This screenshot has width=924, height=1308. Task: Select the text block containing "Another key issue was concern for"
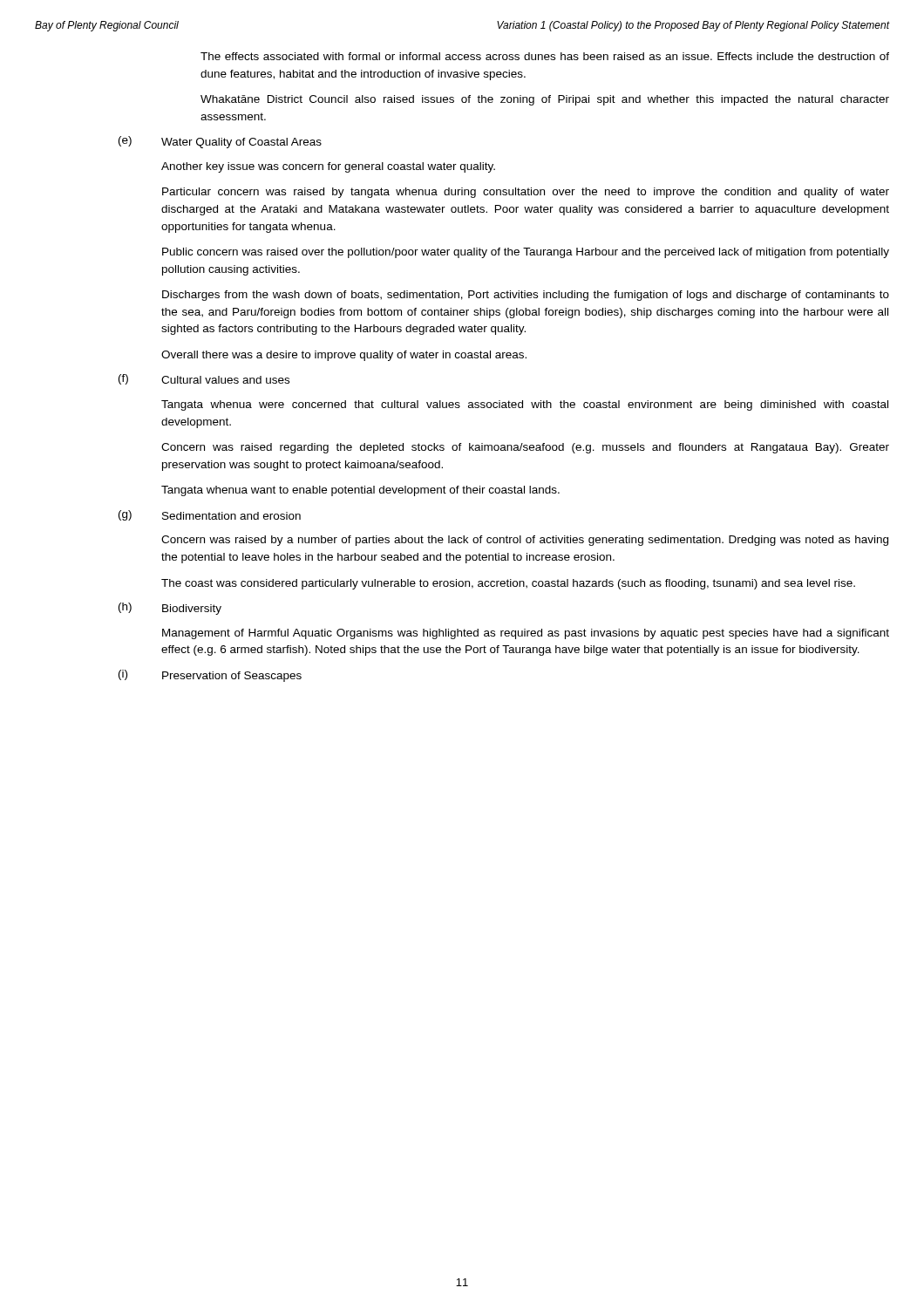click(525, 260)
